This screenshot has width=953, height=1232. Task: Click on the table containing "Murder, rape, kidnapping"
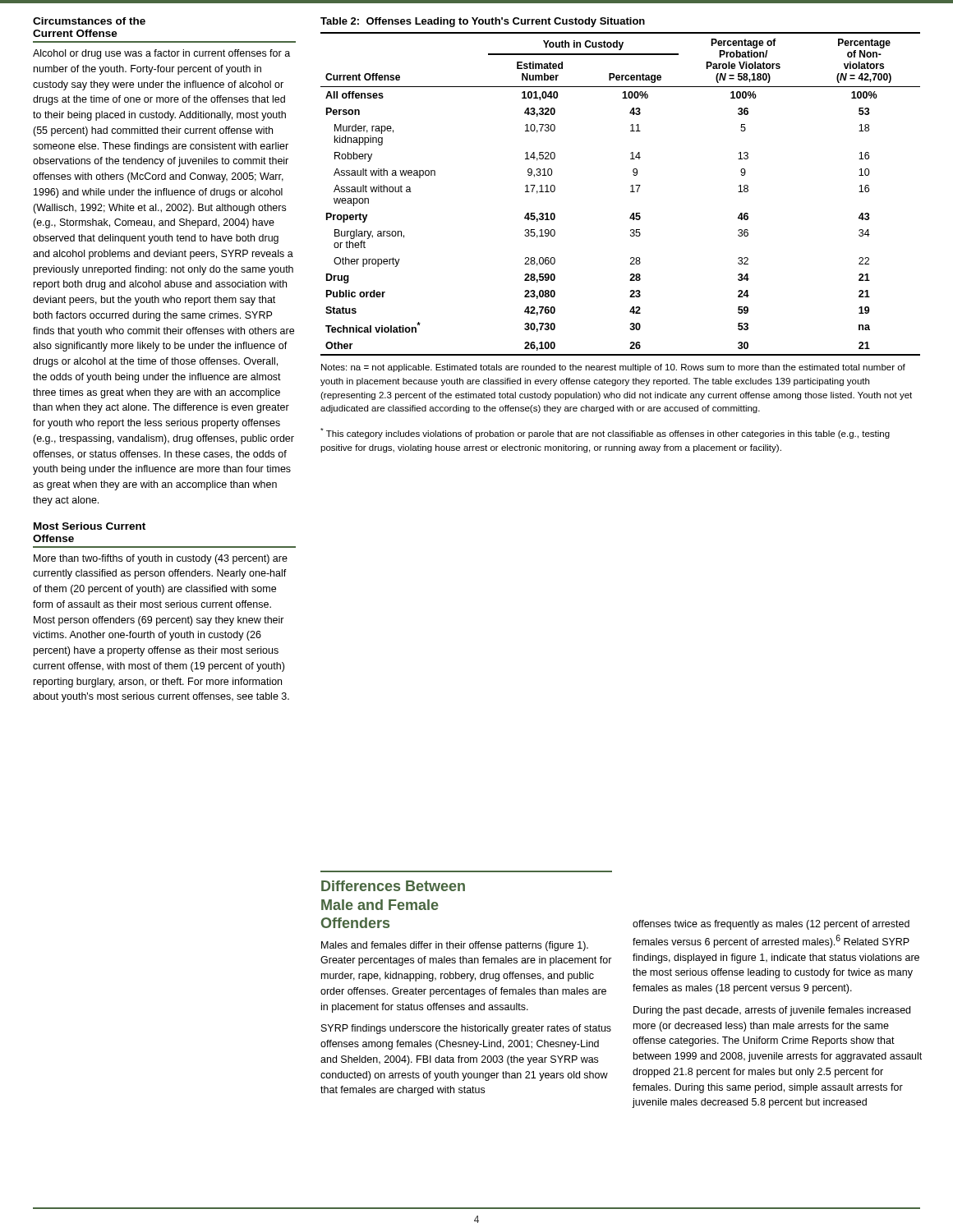pos(620,194)
